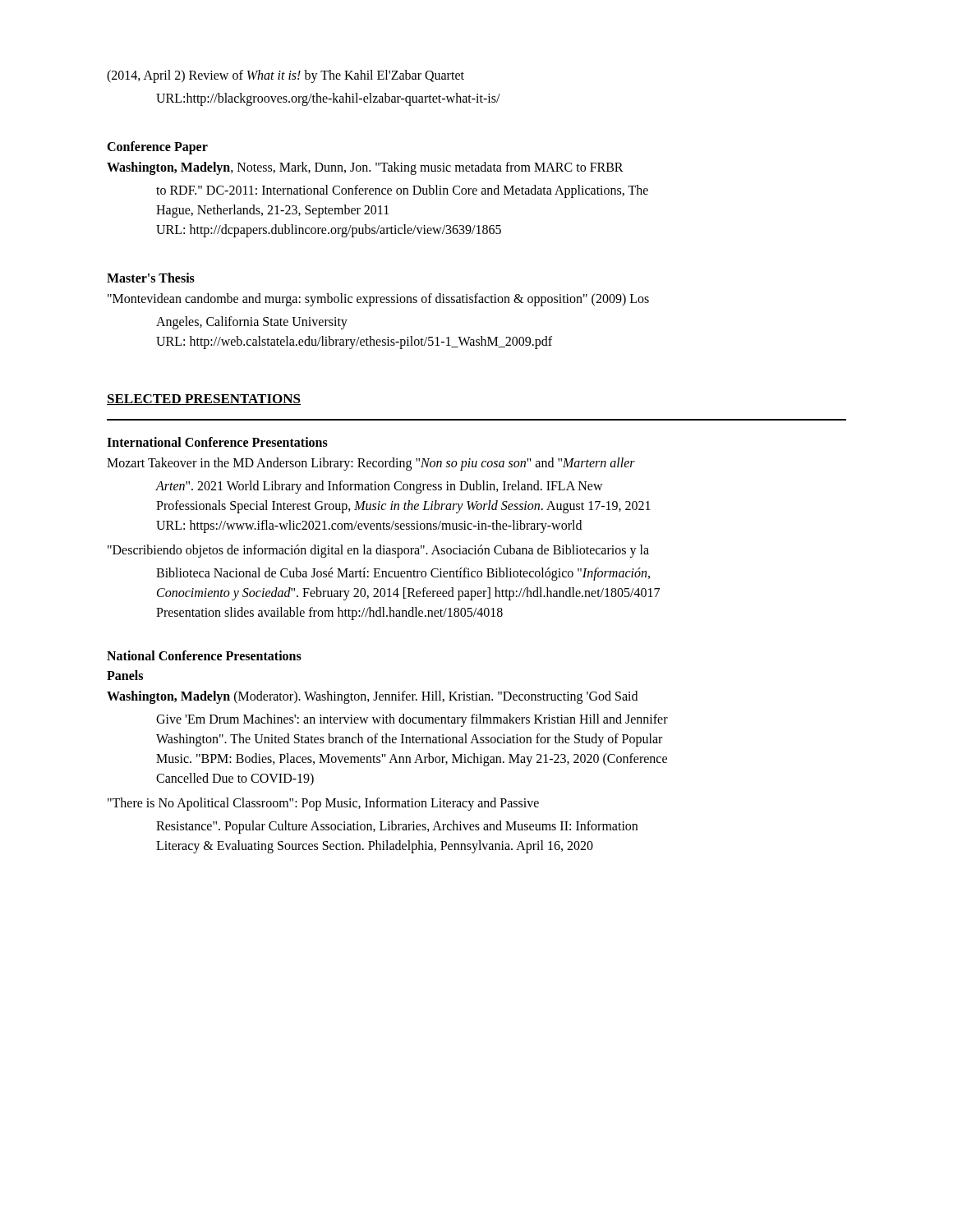
Task: Select the text block that says "Mozart Takeover in the MD Anderson Library:"
Action: point(476,494)
